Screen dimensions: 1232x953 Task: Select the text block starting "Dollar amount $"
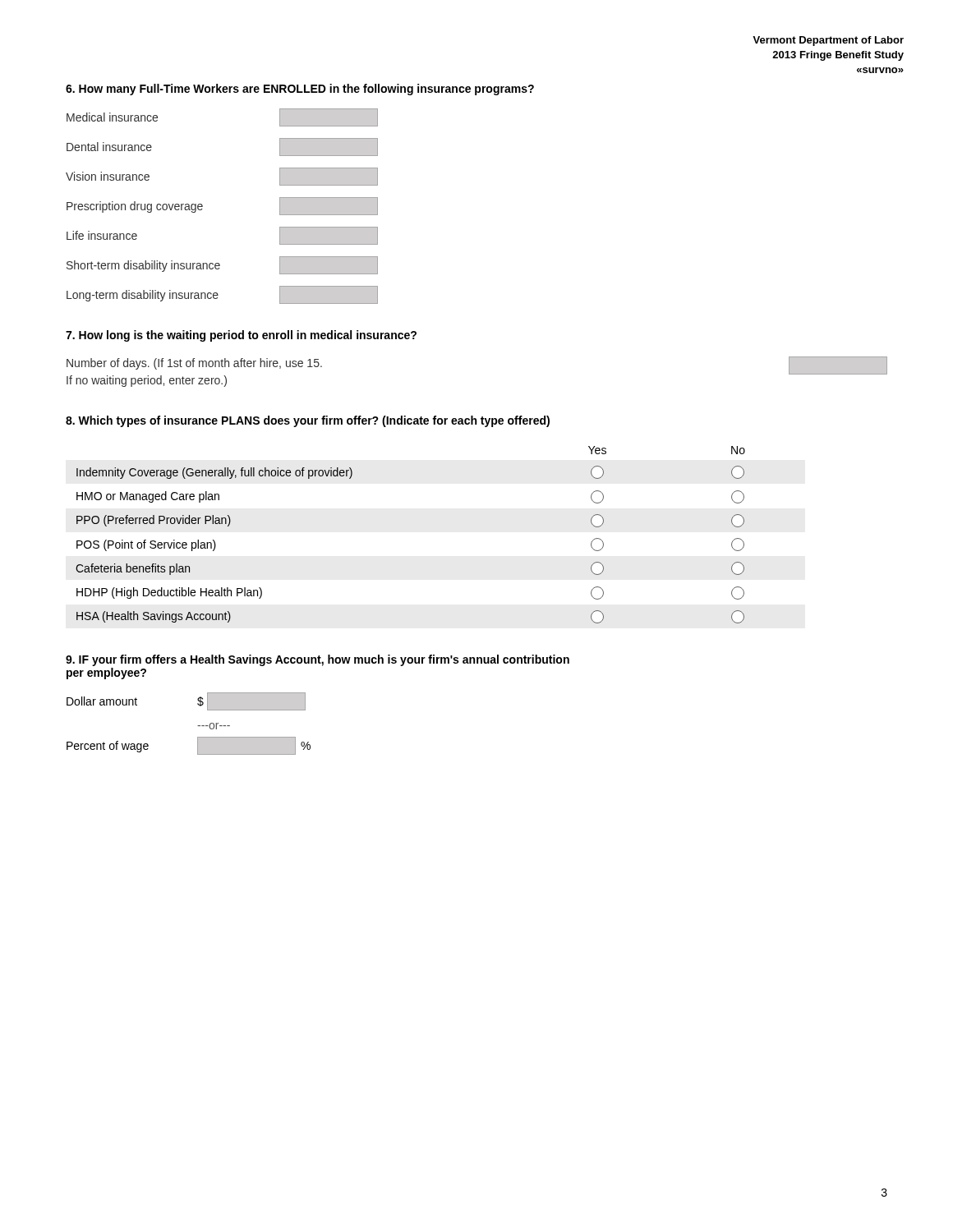(186, 702)
